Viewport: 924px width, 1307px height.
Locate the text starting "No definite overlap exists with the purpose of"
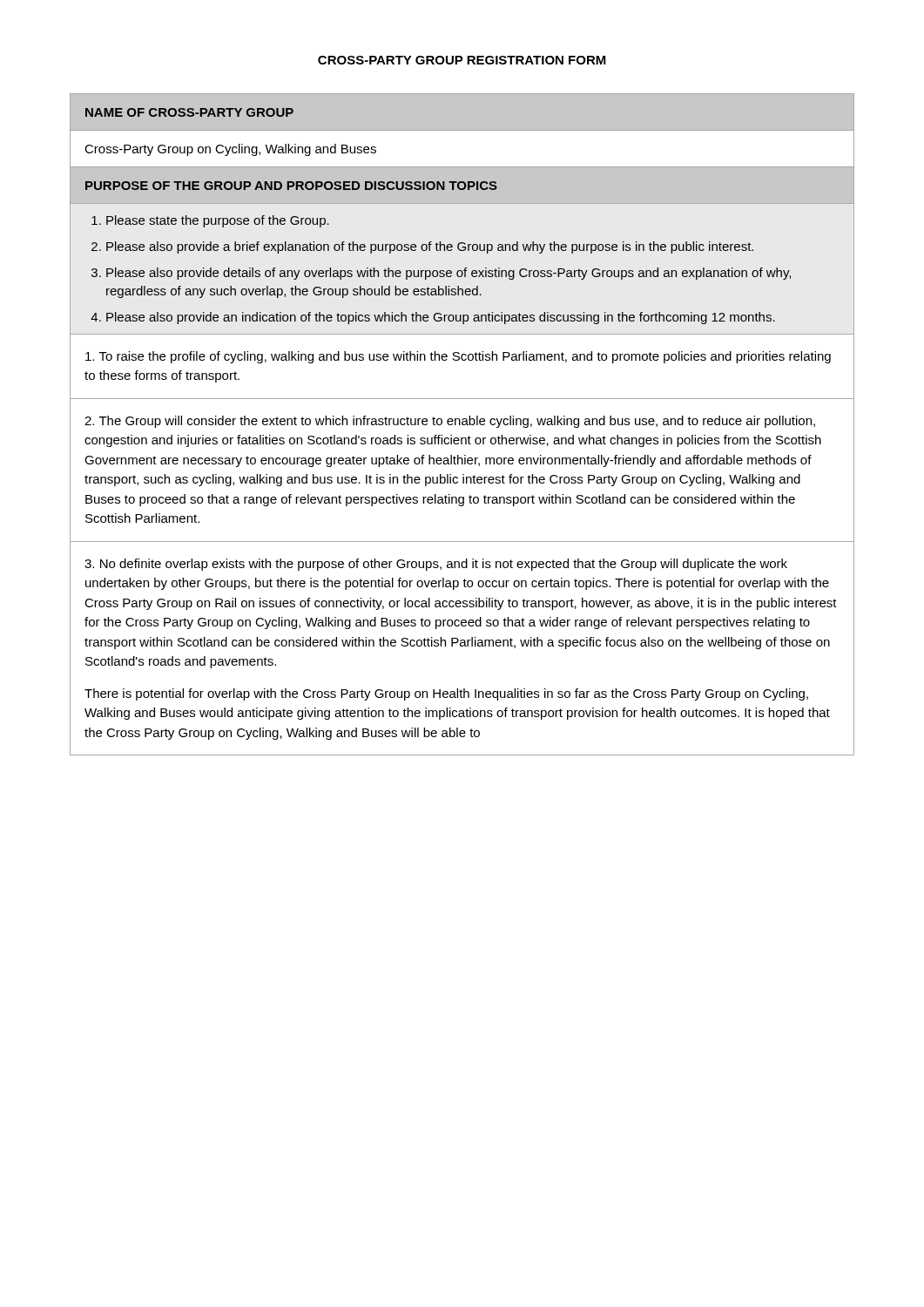pos(462,648)
